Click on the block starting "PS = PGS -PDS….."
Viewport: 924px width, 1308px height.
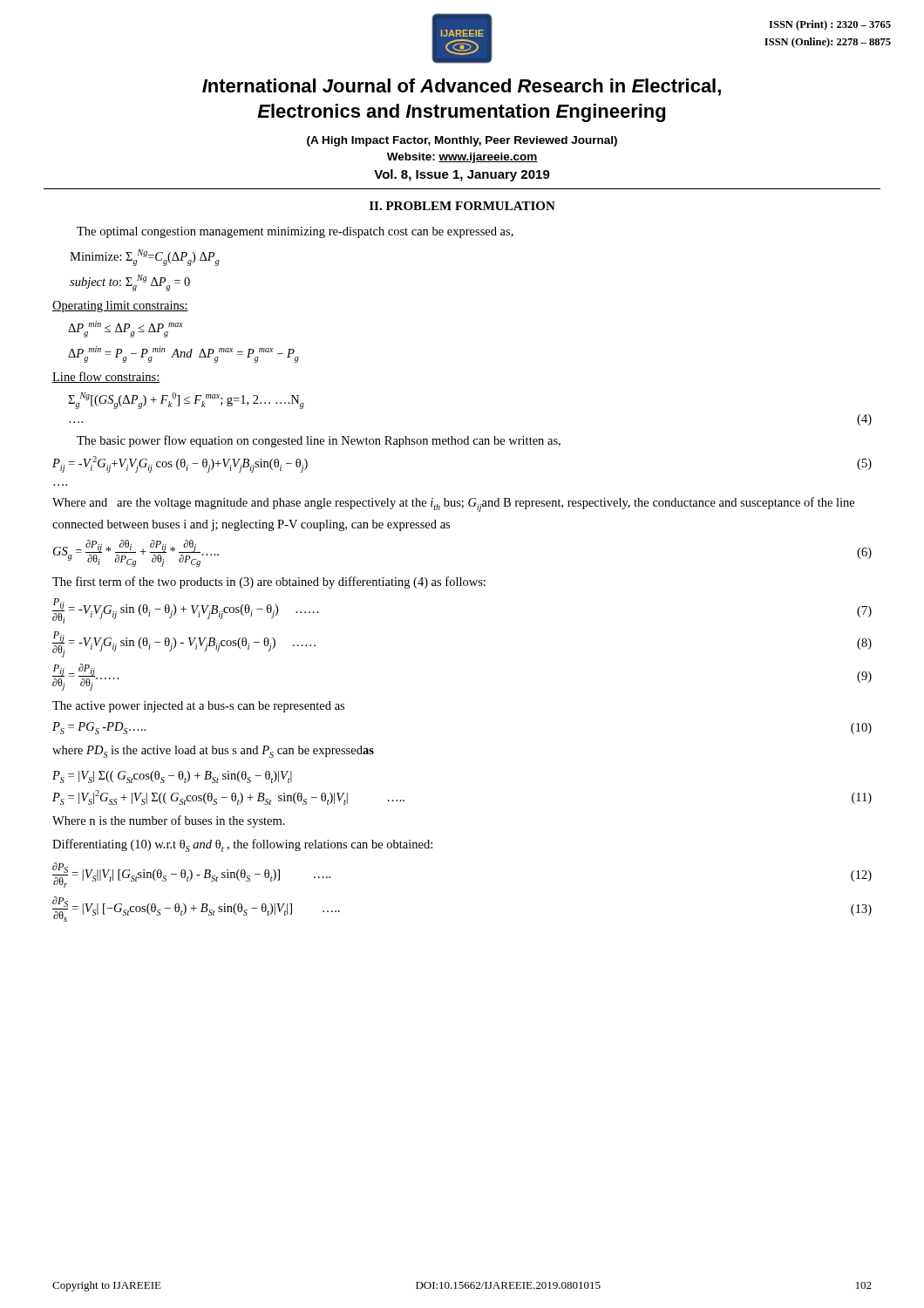point(99,728)
